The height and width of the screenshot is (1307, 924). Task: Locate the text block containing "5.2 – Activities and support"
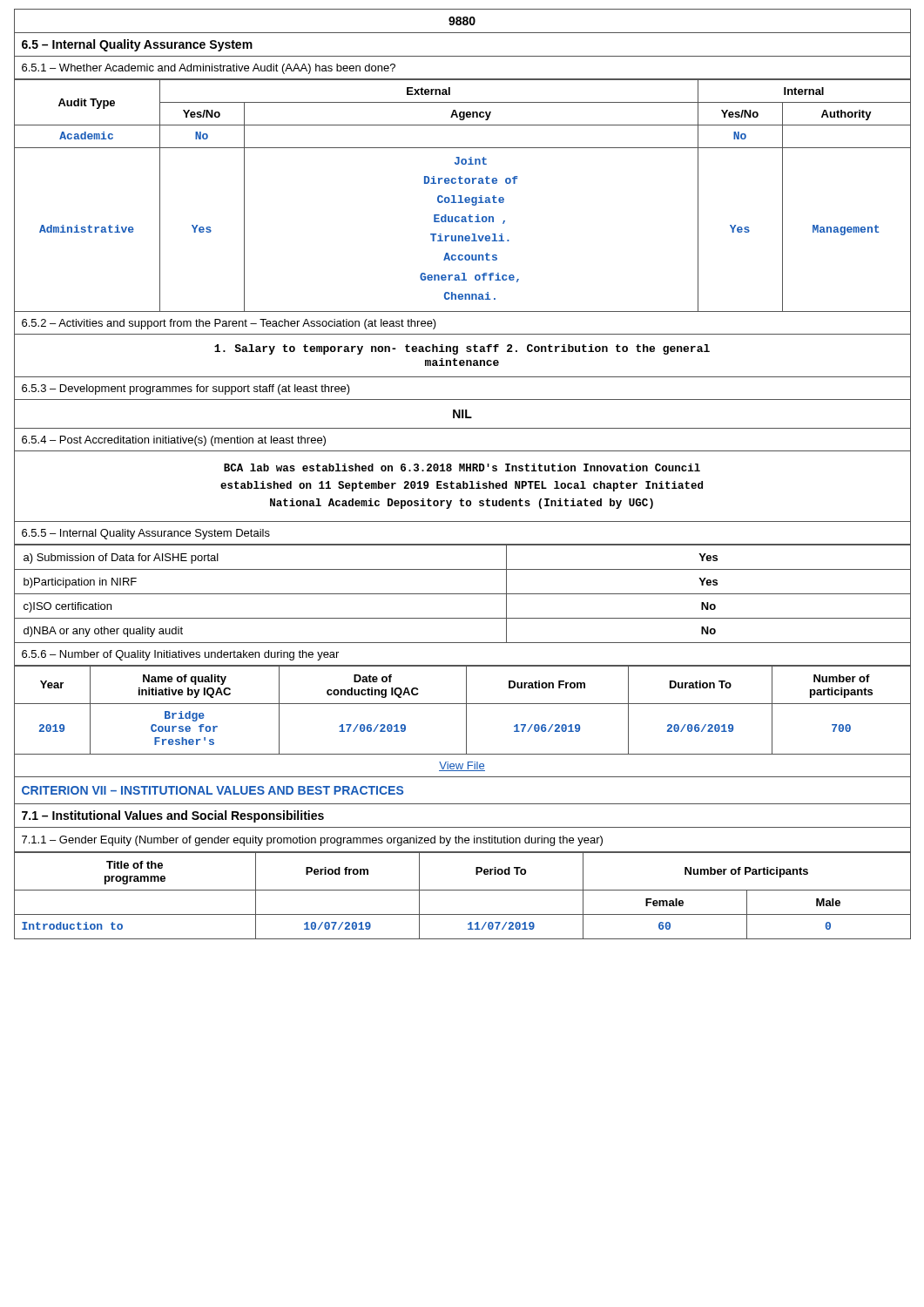click(229, 323)
